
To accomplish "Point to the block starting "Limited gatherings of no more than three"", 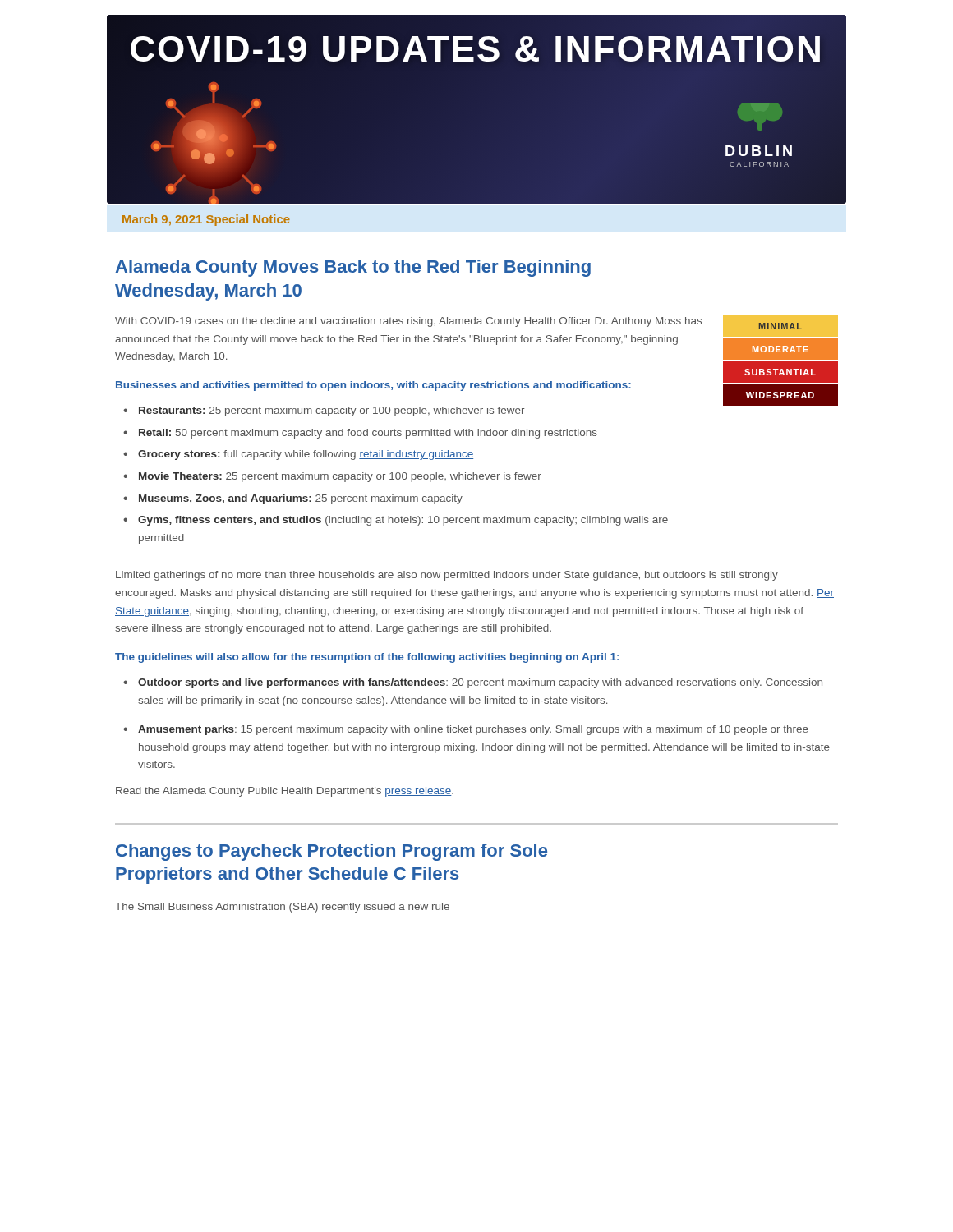I will [474, 601].
